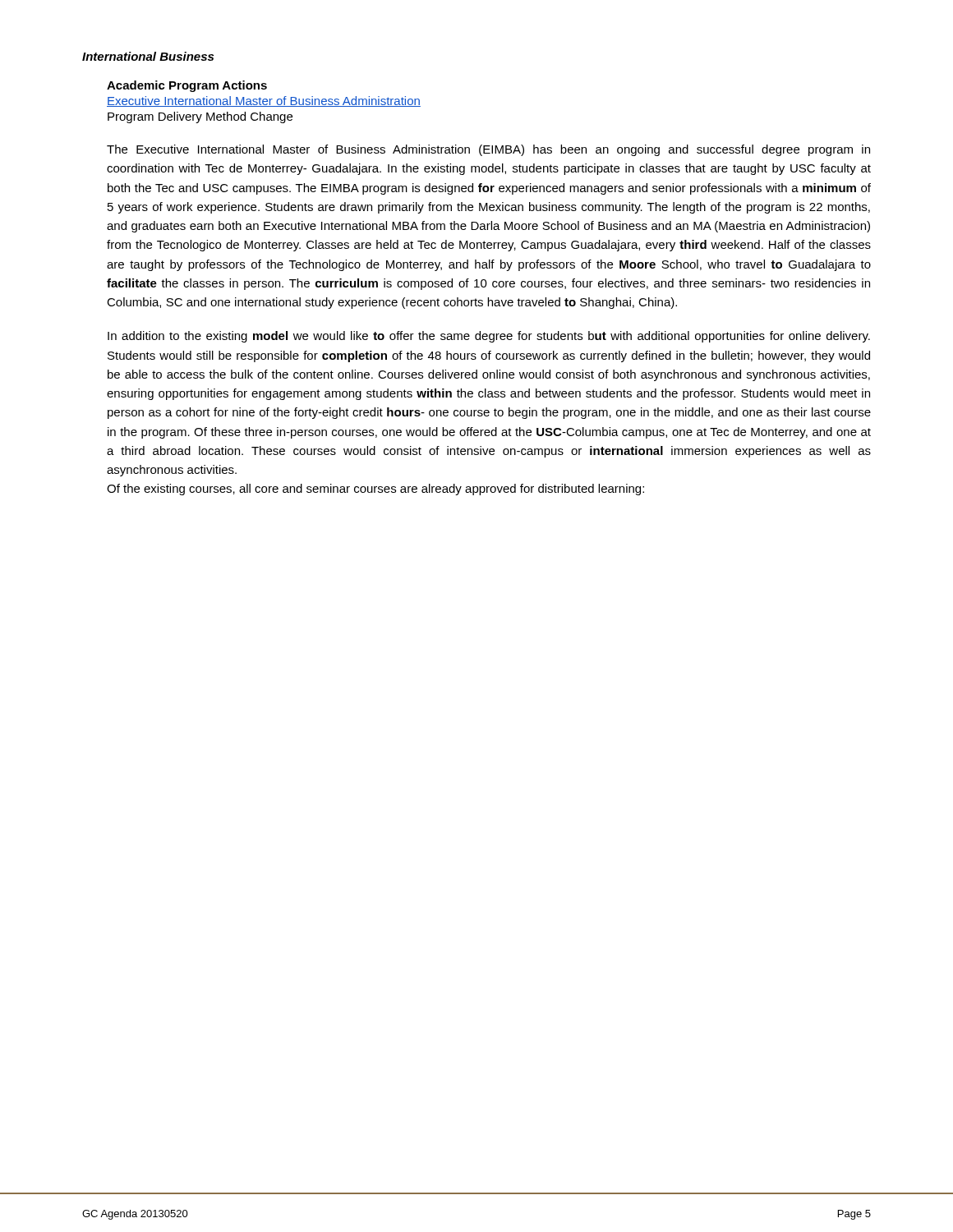Find "Academic Program Actions" on this page
The height and width of the screenshot is (1232, 953).
[x=187, y=85]
